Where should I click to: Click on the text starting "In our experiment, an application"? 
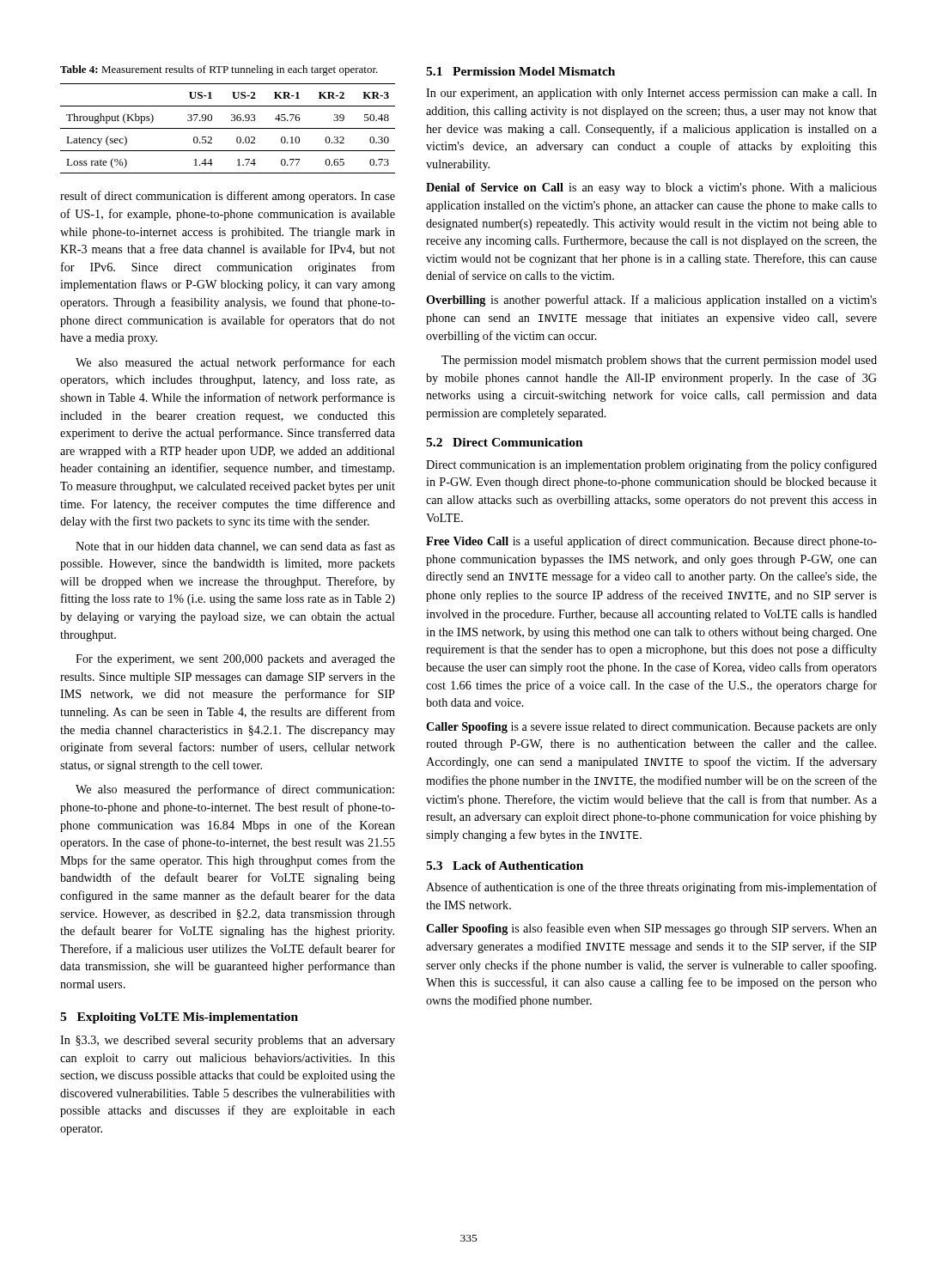[651, 253]
